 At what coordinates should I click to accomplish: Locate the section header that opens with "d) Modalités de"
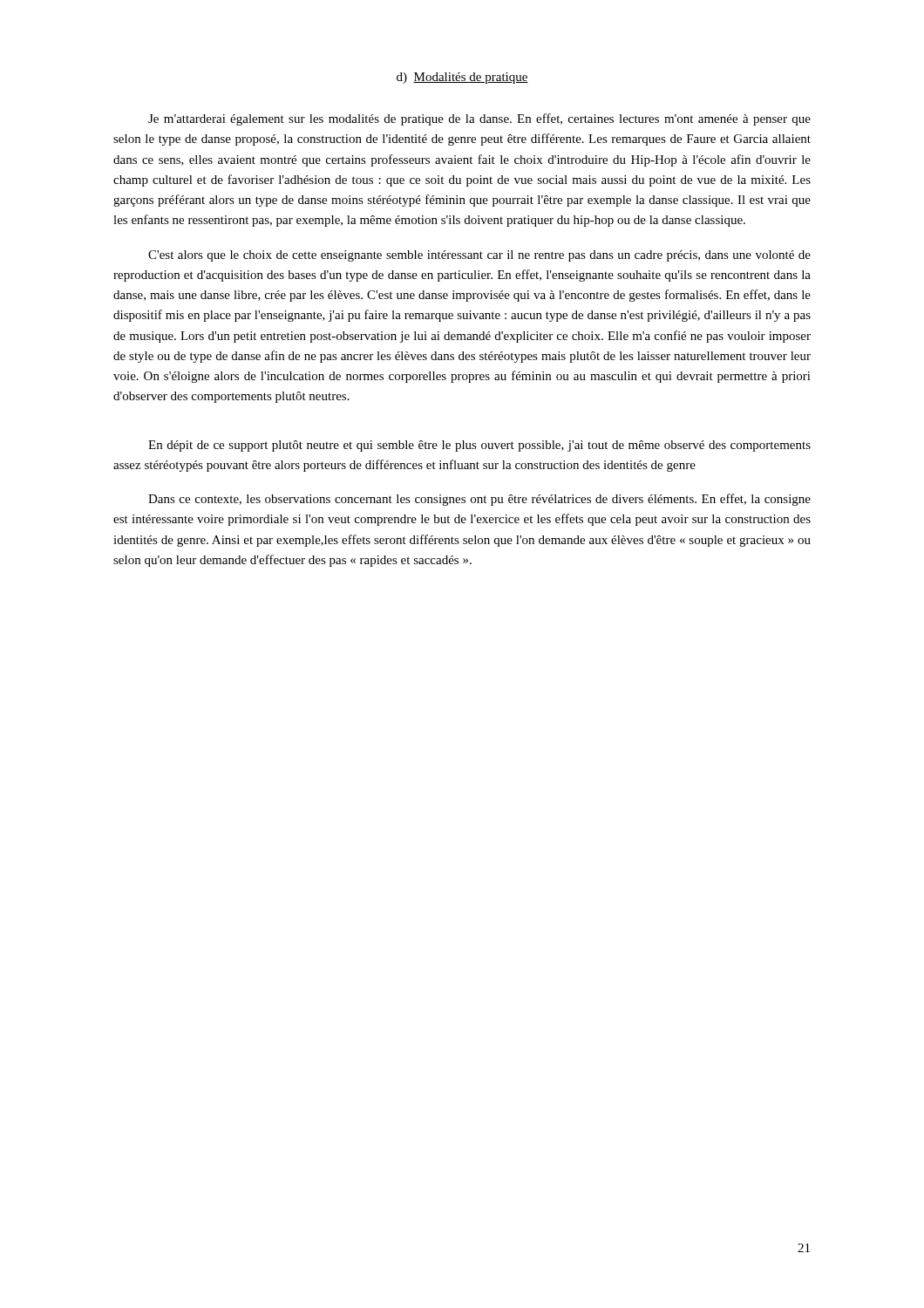point(462,77)
